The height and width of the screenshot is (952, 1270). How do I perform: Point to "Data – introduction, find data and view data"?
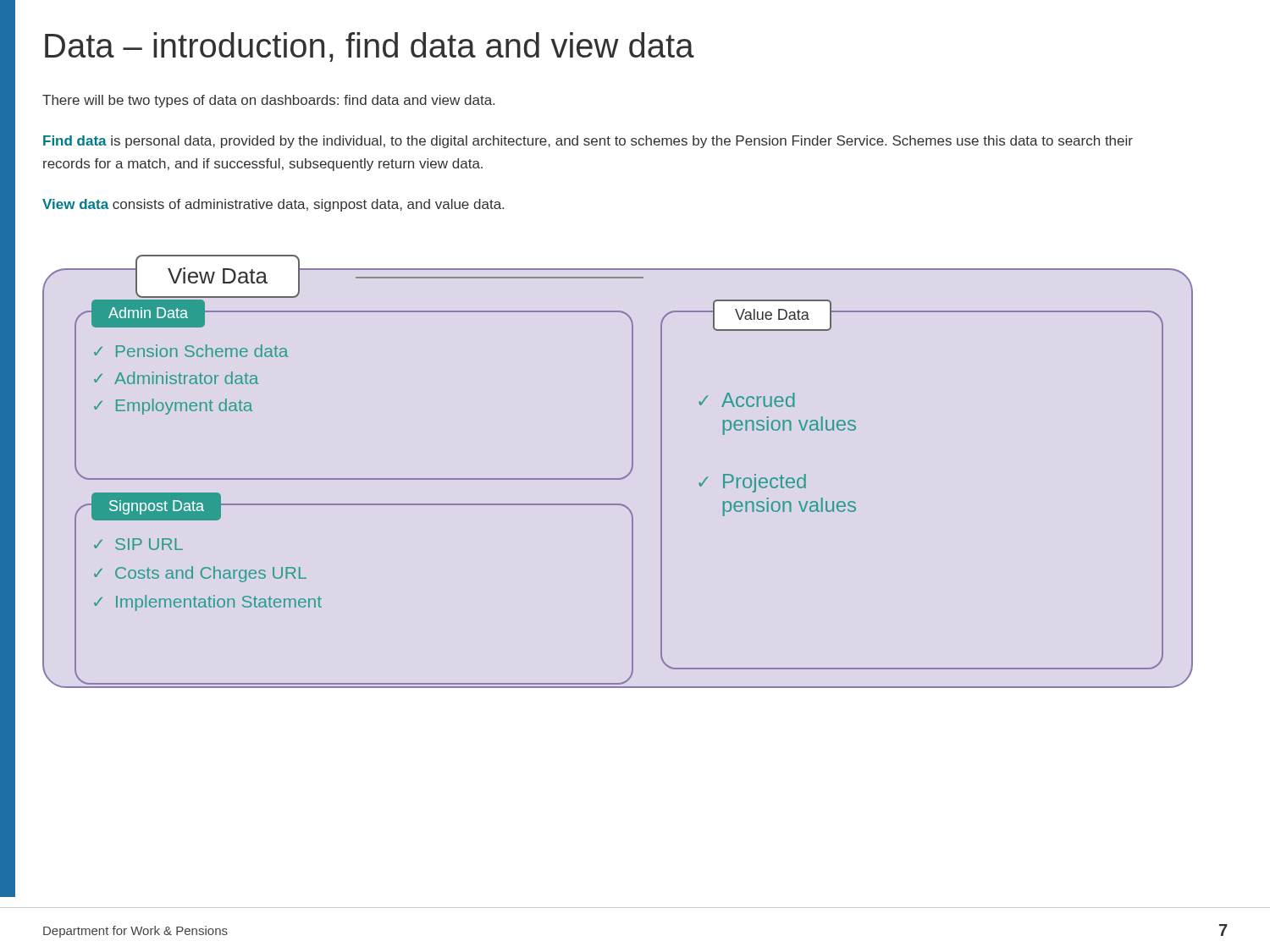368,46
